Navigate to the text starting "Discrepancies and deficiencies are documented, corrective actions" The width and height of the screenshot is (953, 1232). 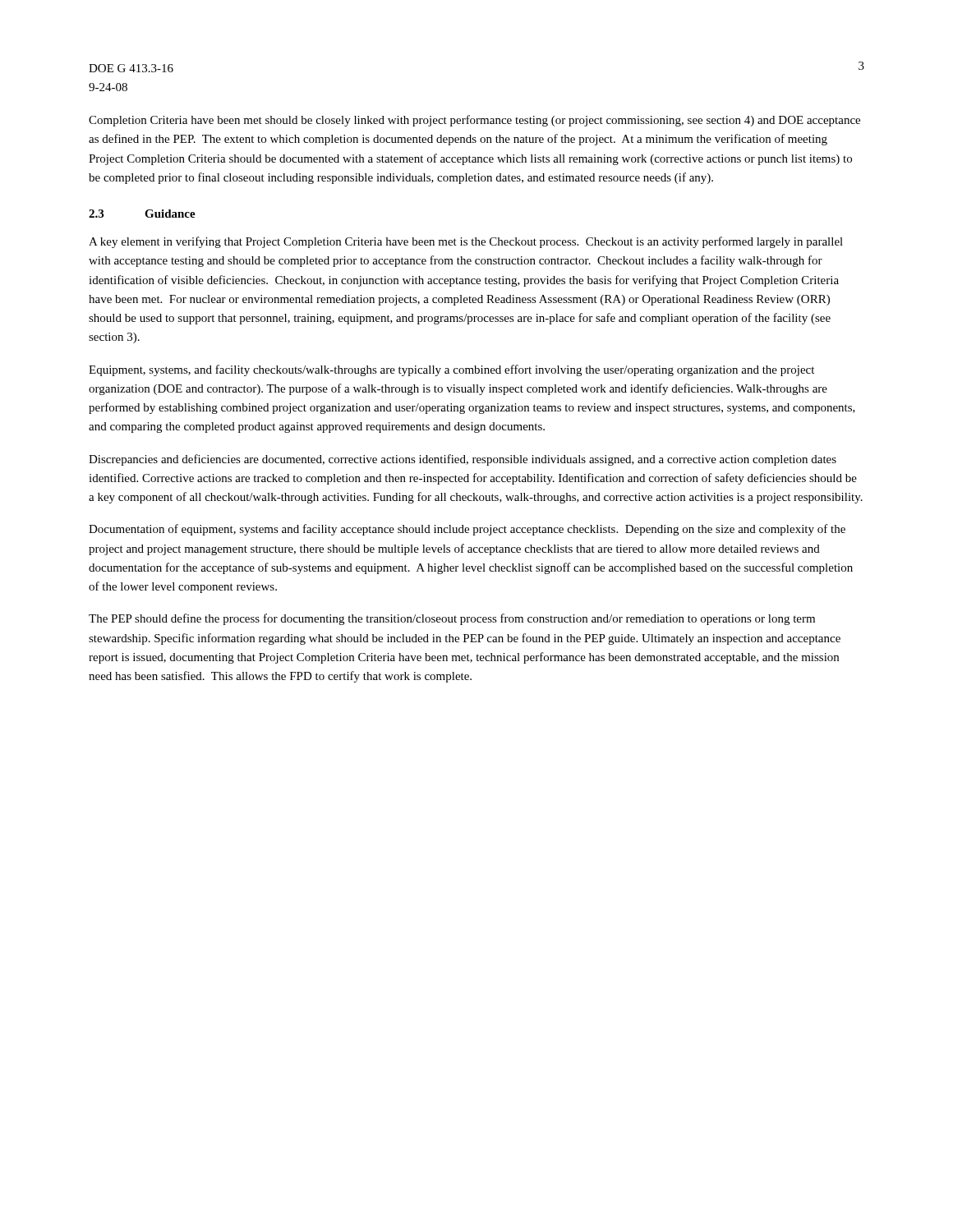pyautogui.click(x=476, y=478)
